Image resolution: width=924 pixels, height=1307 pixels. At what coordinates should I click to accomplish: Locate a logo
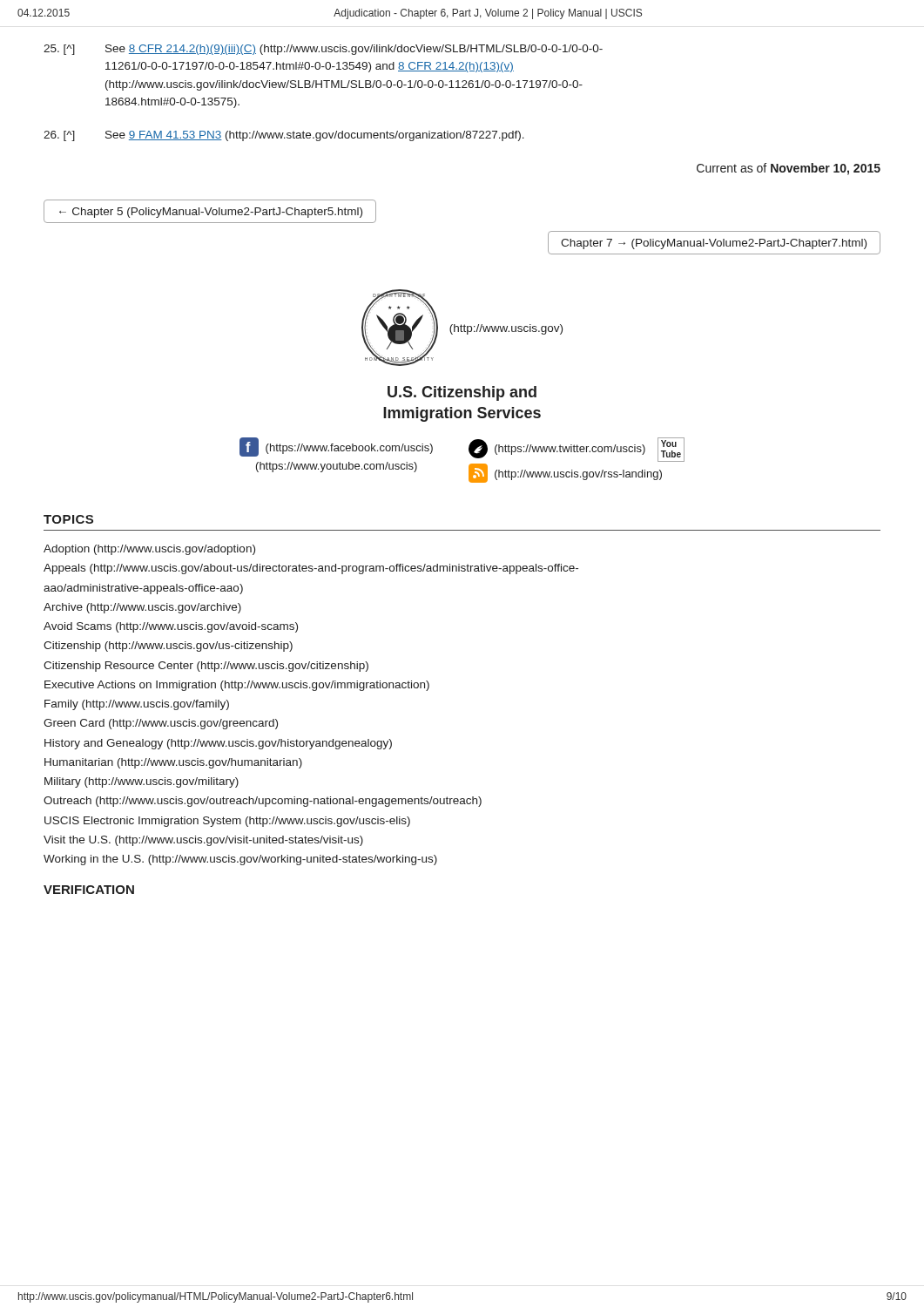click(x=462, y=328)
